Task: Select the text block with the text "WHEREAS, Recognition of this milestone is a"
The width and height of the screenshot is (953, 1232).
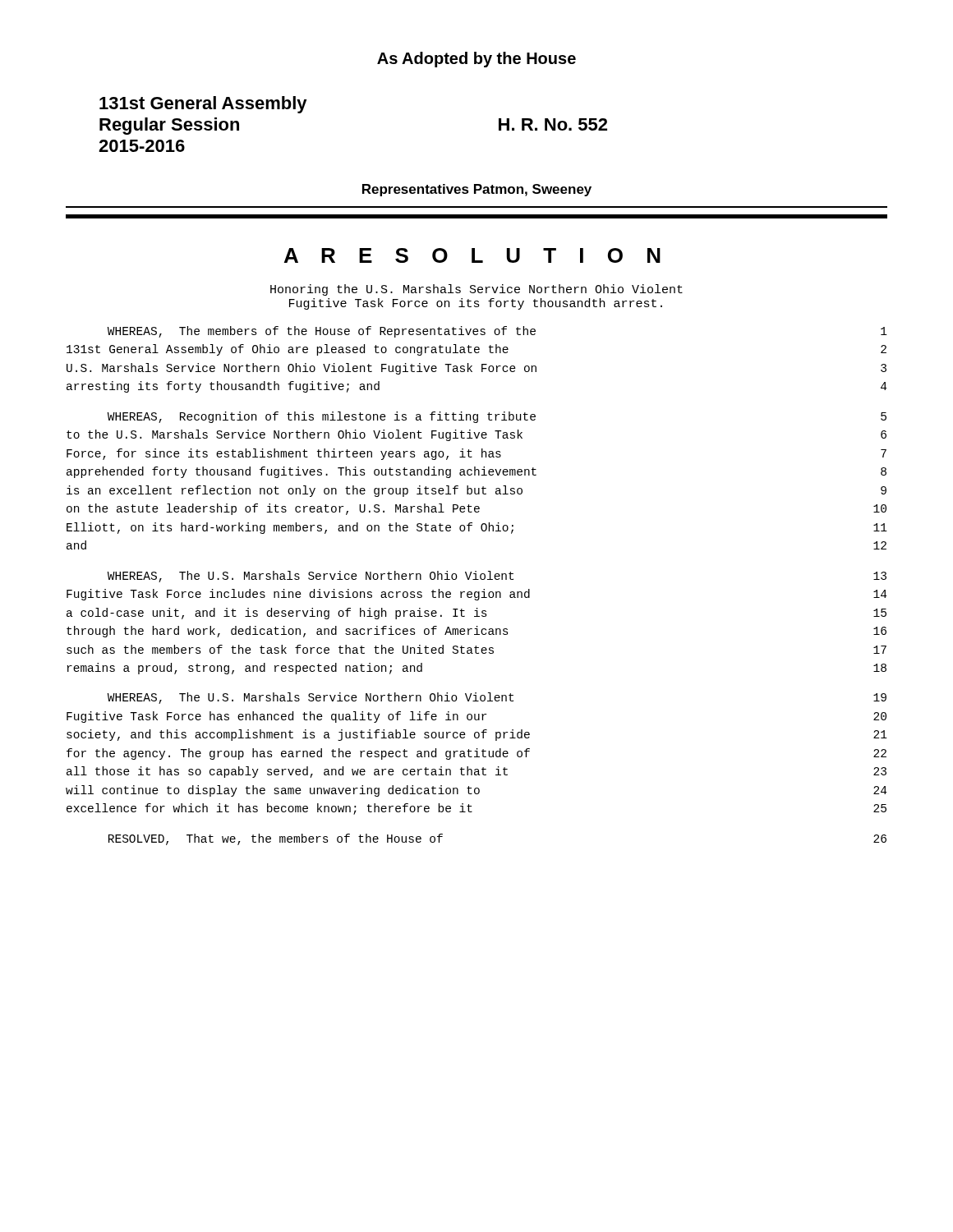Action: [x=476, y=482]
